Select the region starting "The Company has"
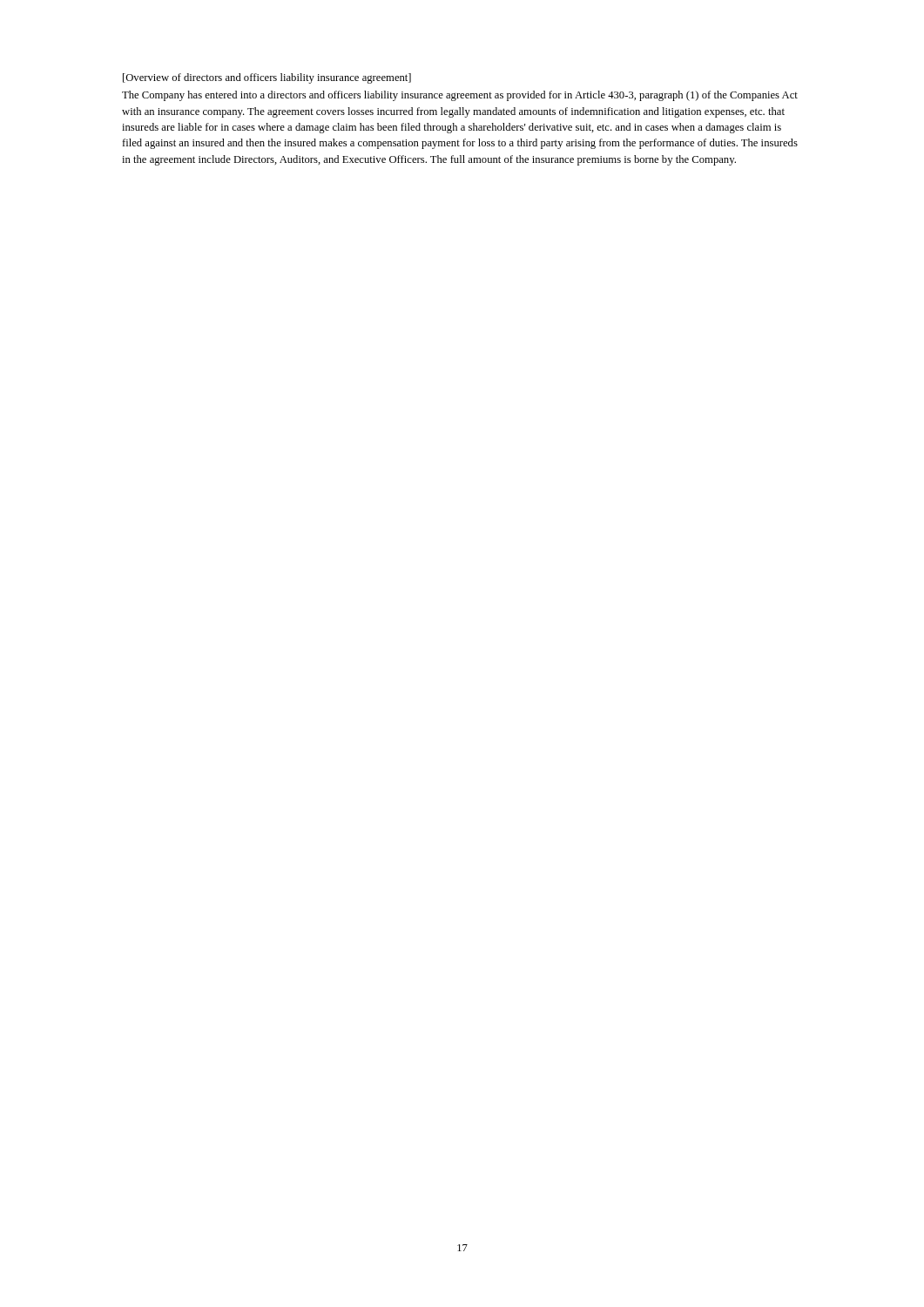 (x=460, y=127)
